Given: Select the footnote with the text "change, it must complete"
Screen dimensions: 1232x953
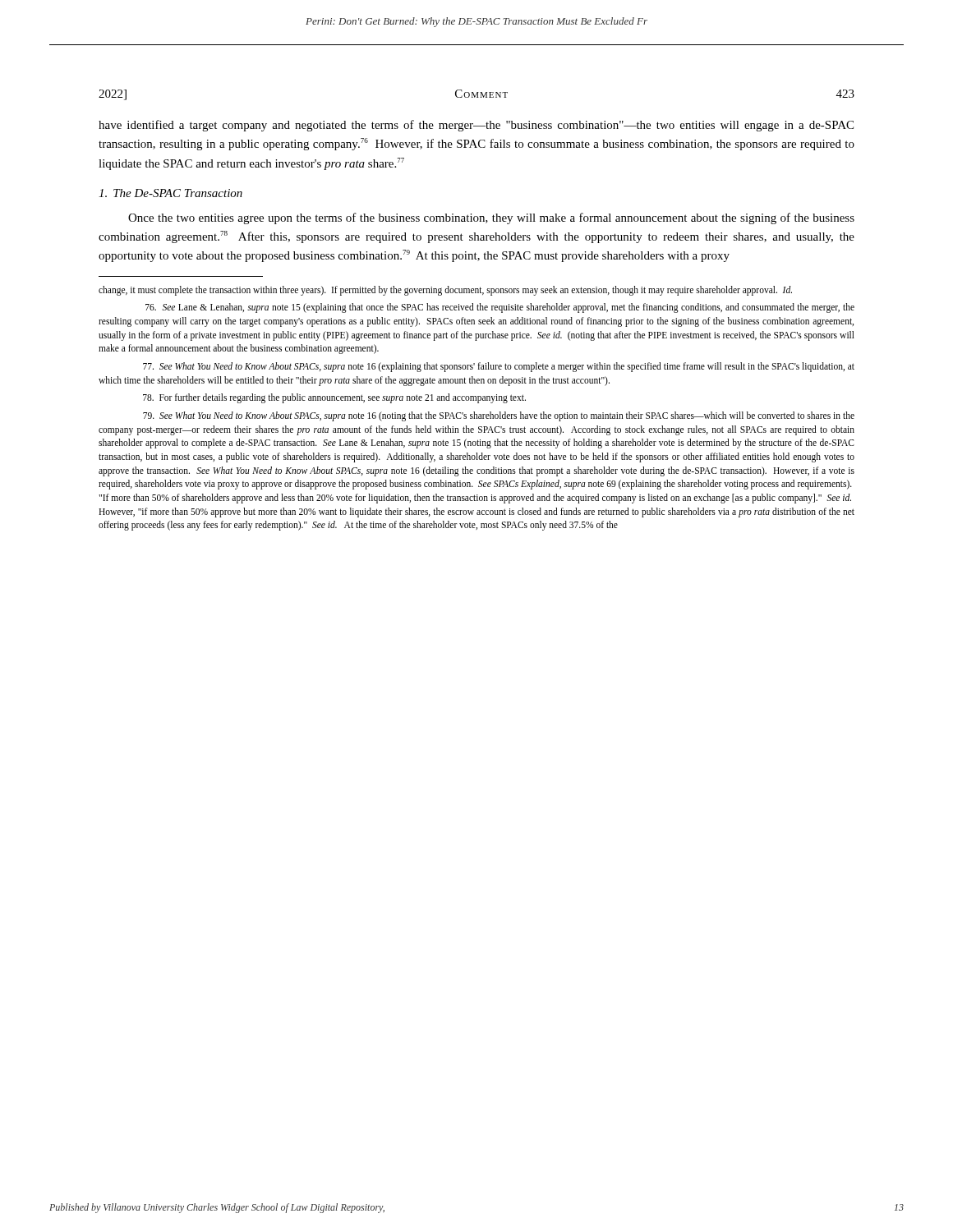Looking at the screenshot, I should click(446, 290).
